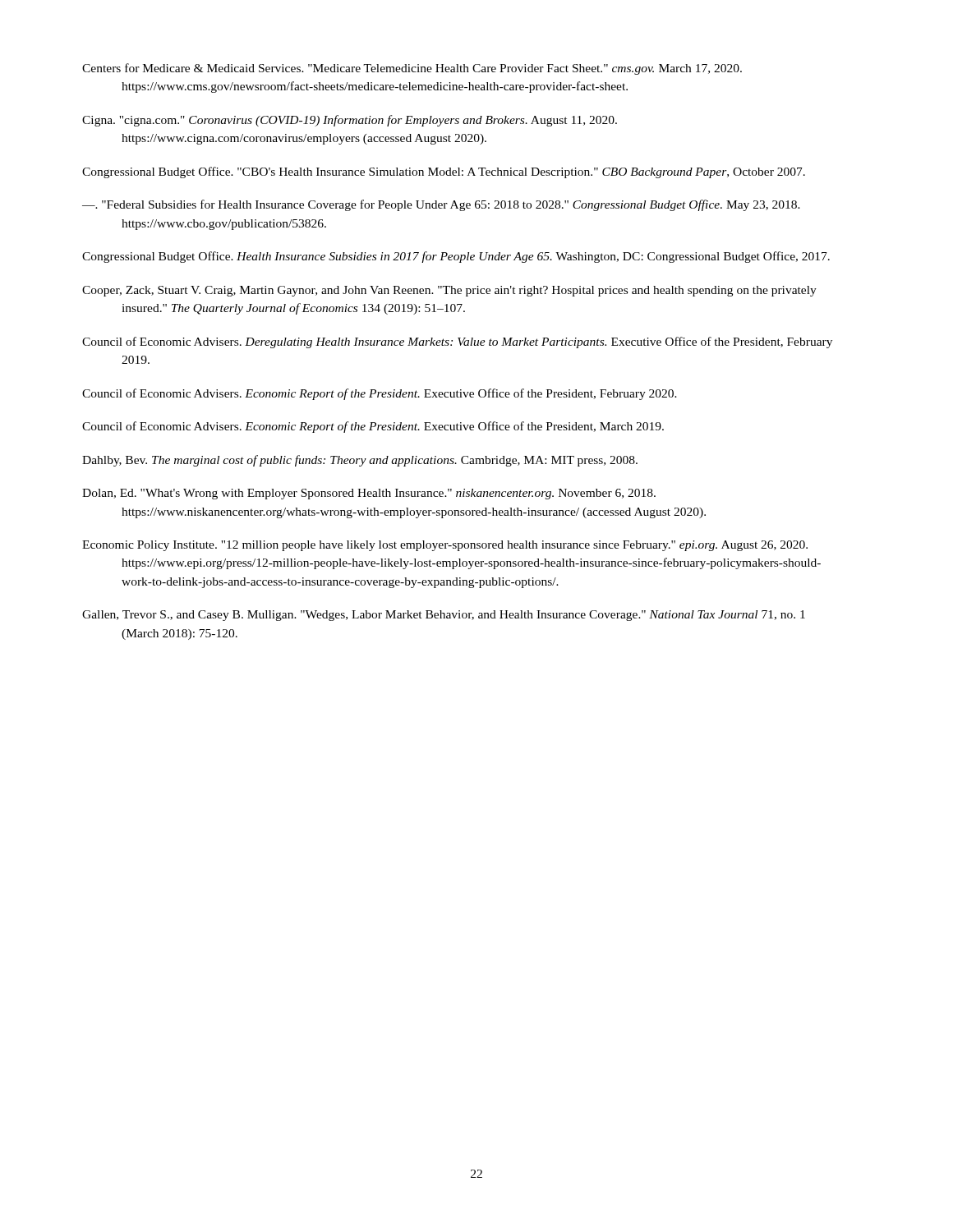Find the list item containing "Dolan, Ed. "What's"
Screen dimensions: 1232x953
click(394, 502)
